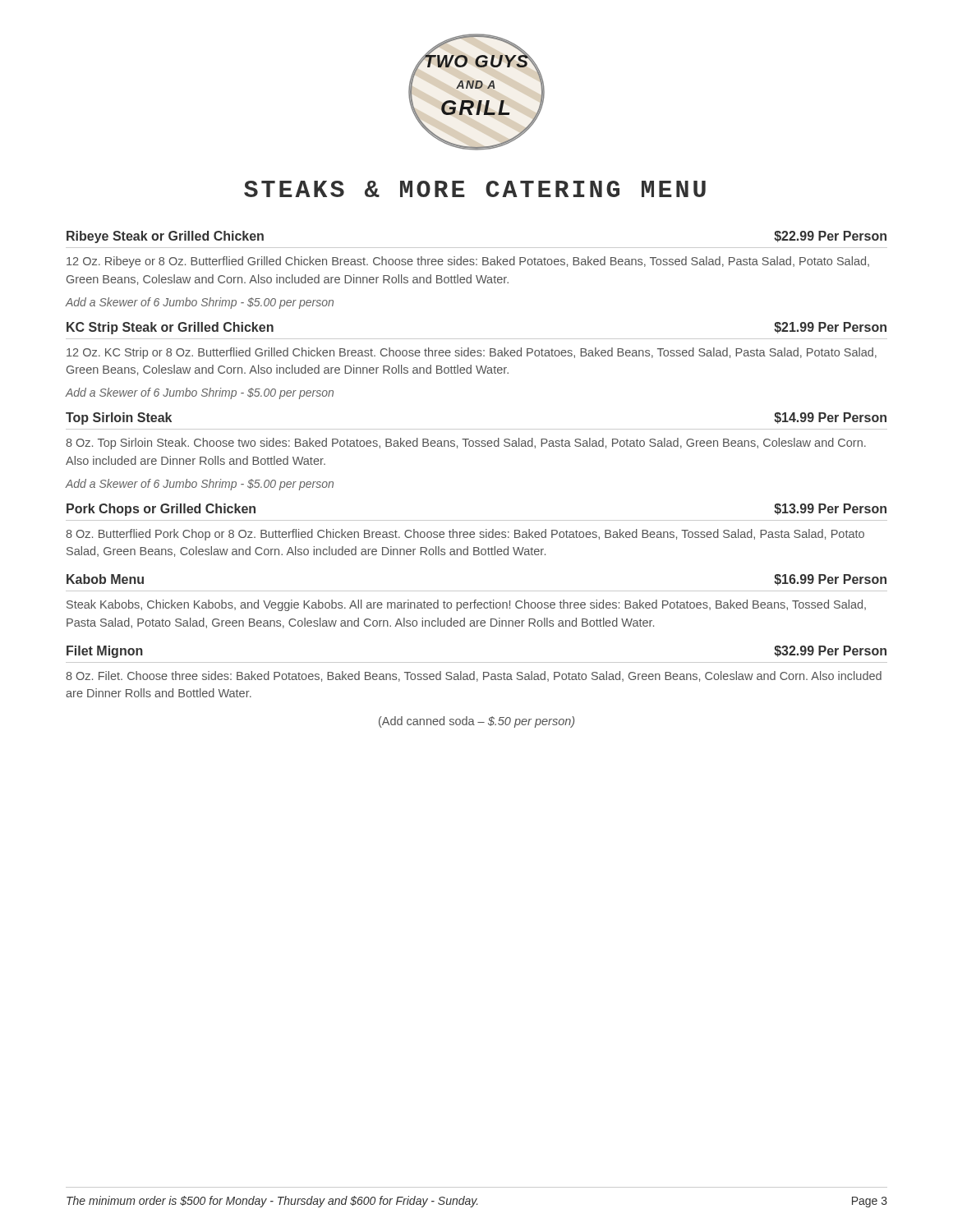Where does it say "Filet Mignon $32.99 Per Person"?
The height and width of the screenshot is (1232, 953).
point(476,651)
